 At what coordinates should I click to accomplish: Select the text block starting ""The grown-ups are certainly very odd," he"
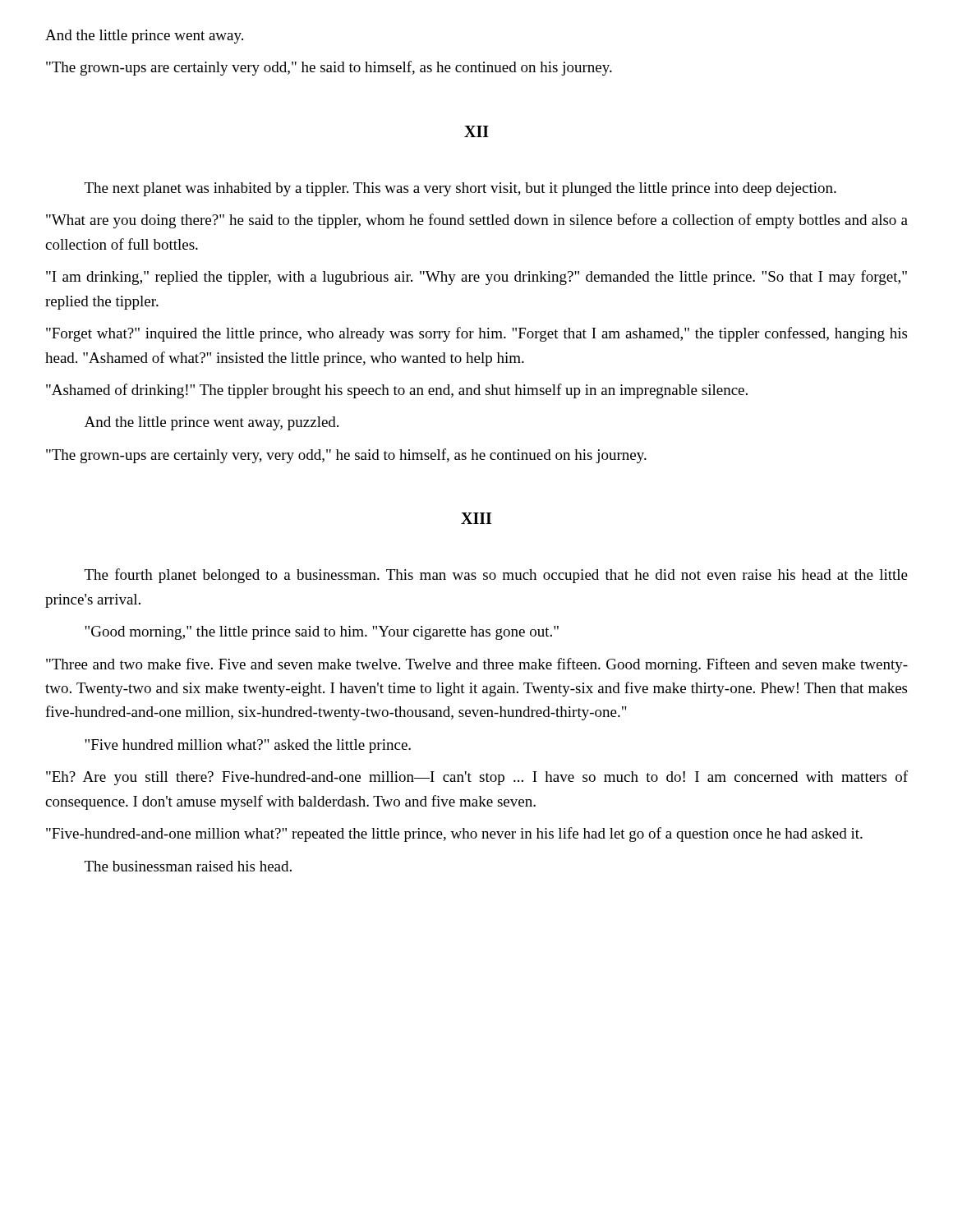click(x=329, y=67)
